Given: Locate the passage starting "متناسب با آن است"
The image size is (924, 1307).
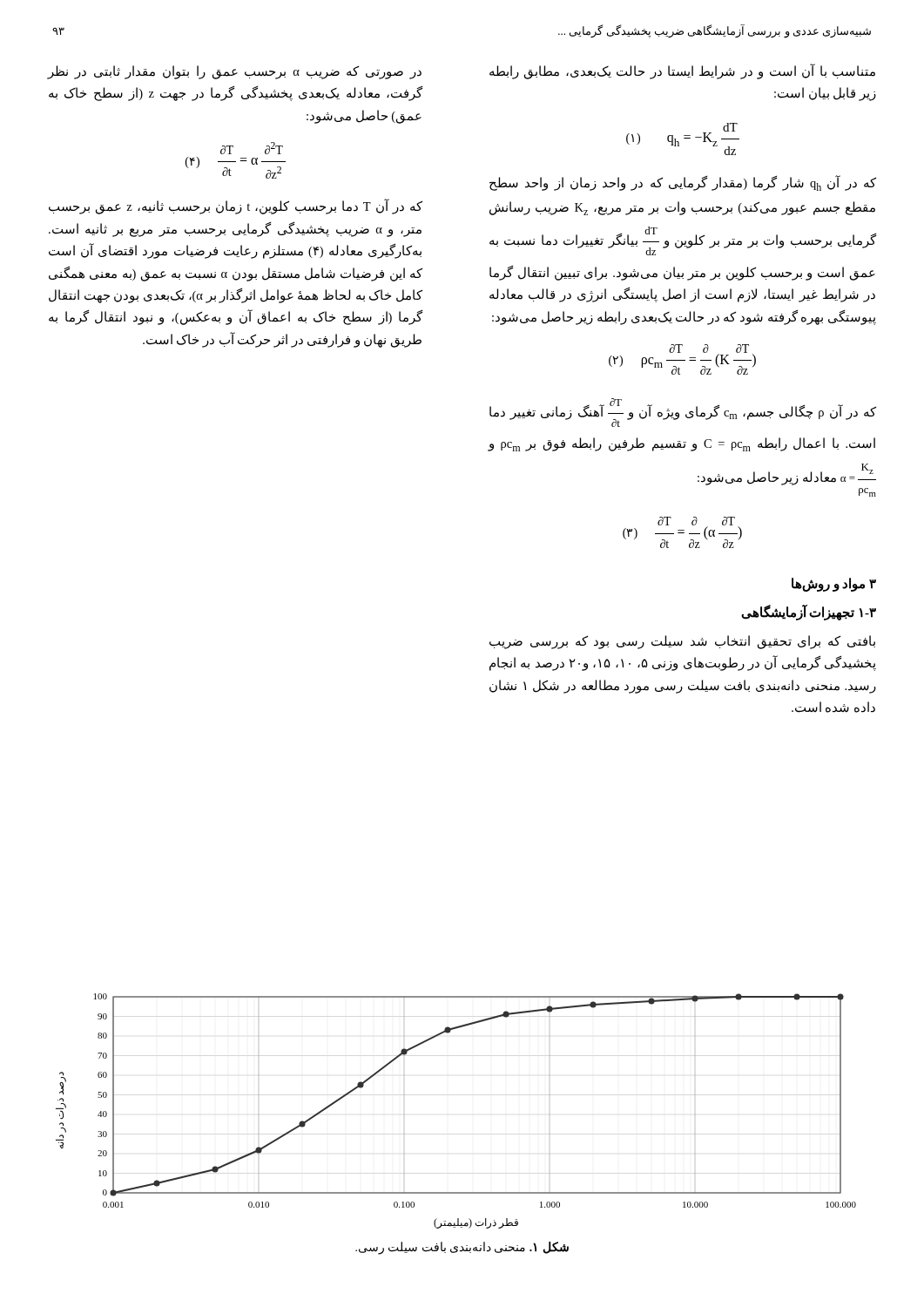Looking at the screenshot, I should (x=682, y=82).
